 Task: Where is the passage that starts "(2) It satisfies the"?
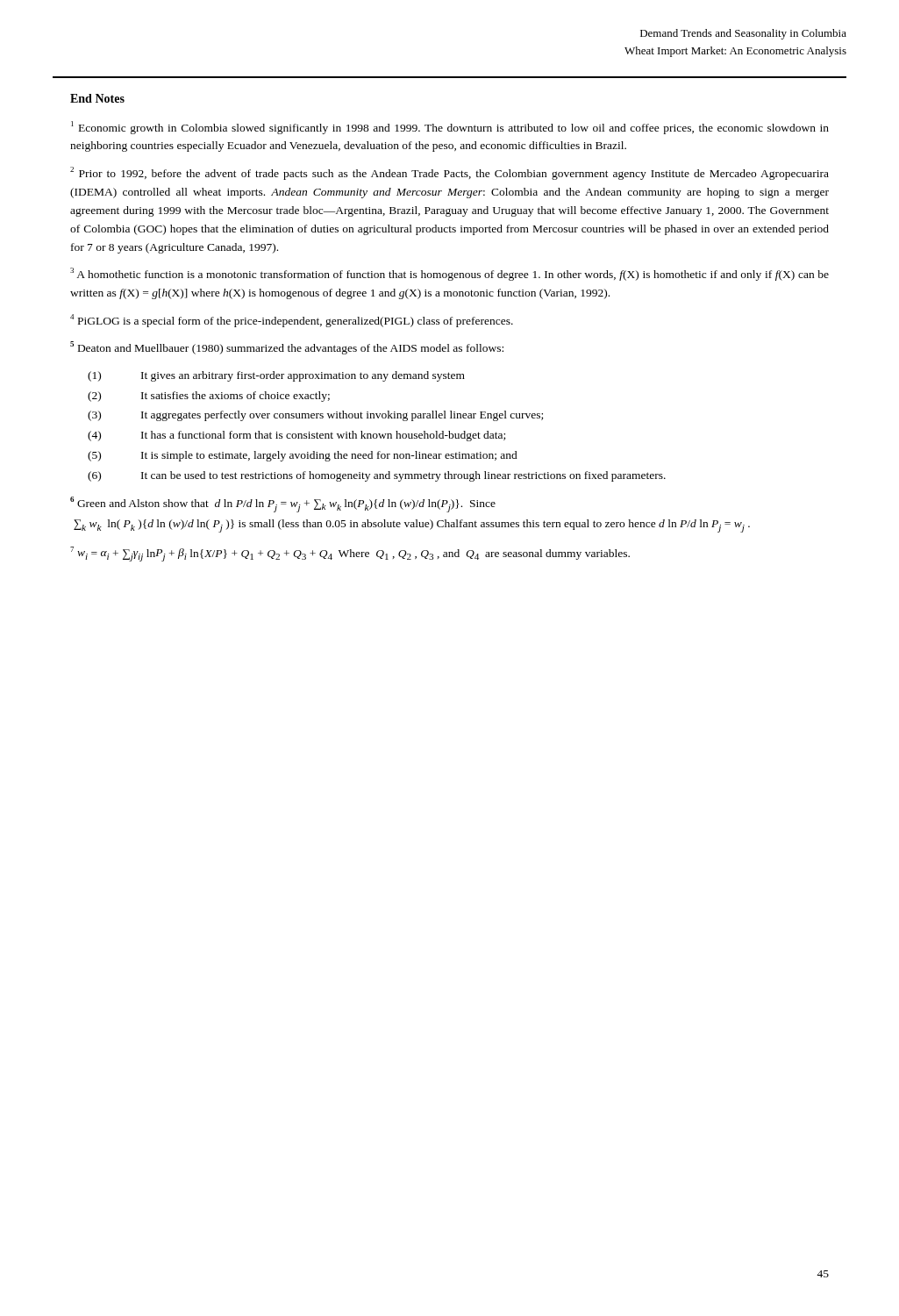[209, 397]
